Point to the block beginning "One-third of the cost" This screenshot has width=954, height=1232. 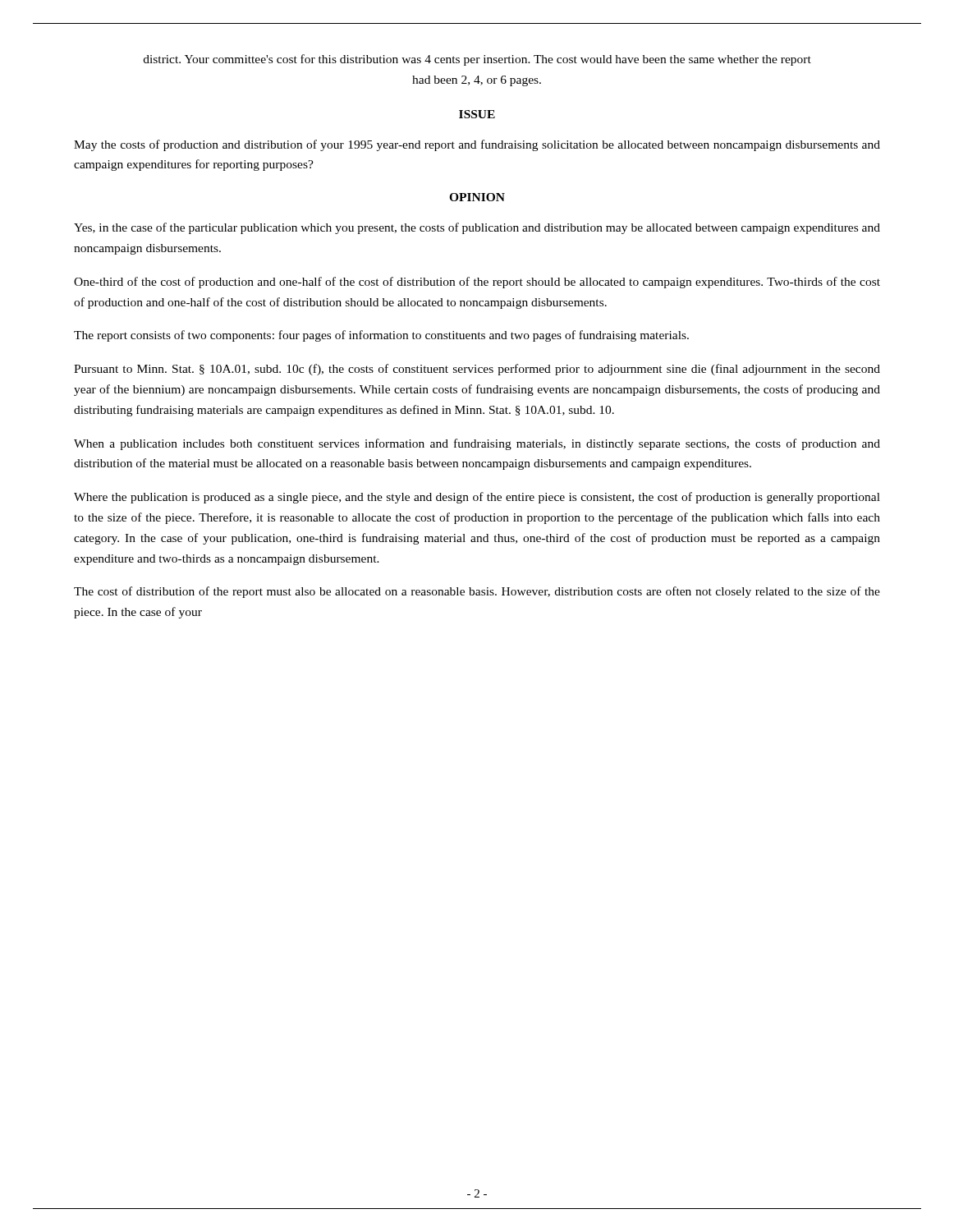(477, 291)
